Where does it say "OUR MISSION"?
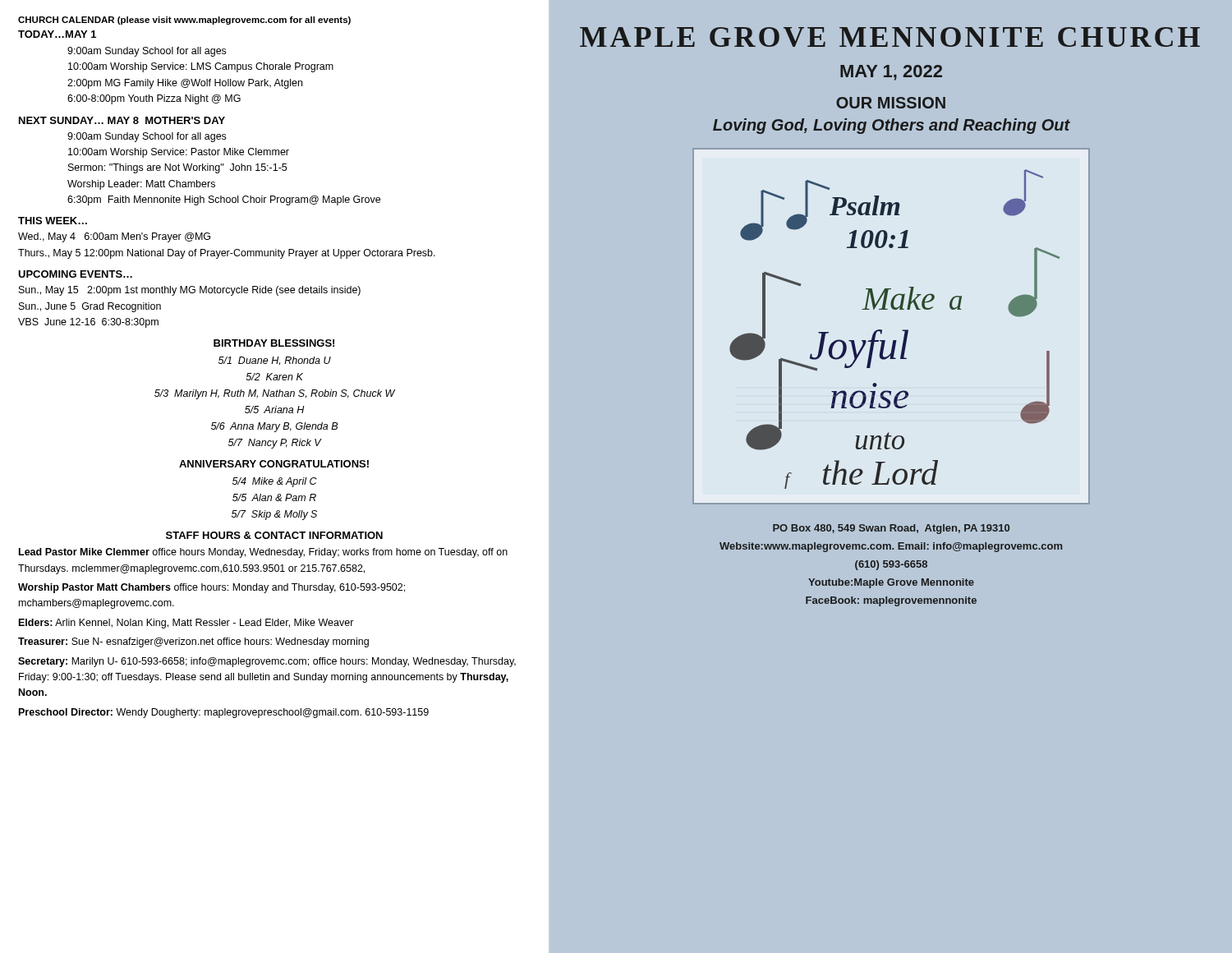1232x953 pixels. (891, 103)
